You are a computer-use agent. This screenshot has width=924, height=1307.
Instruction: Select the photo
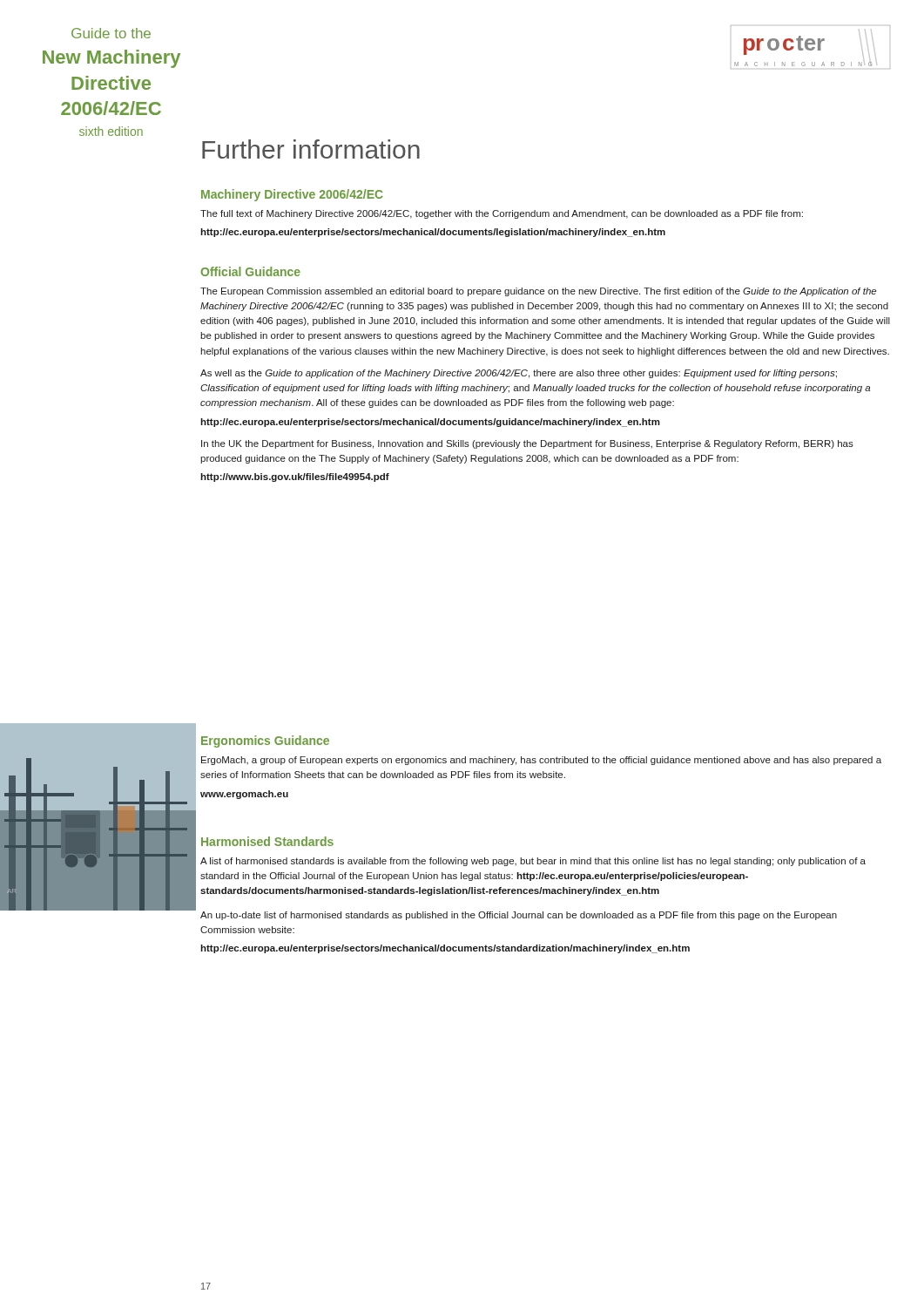(x=98, y=817)
